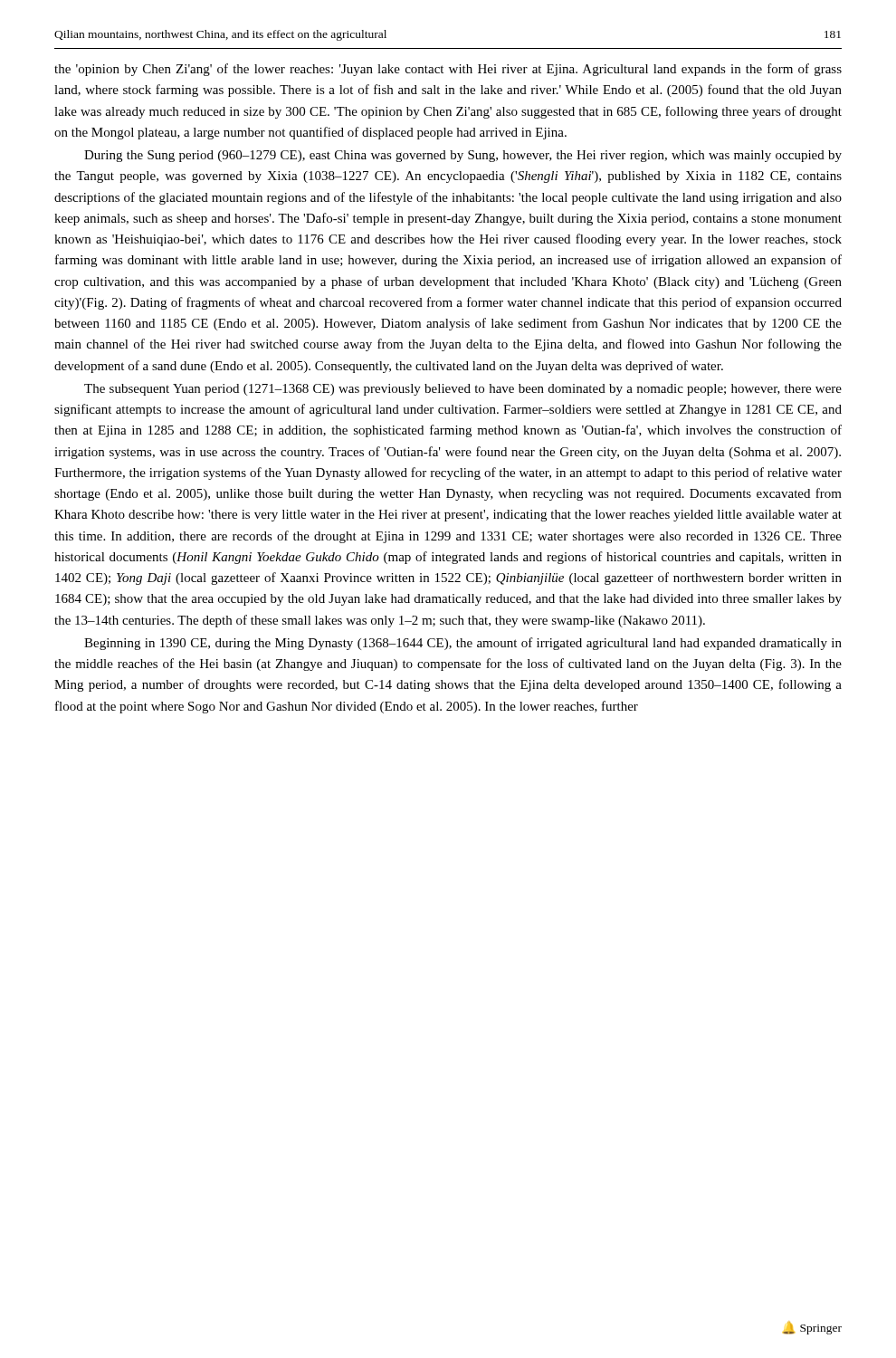Screen dimensions: 1358x896
Task: Click on the text block that reads "During the Sung period"
Action: point(448,261)
